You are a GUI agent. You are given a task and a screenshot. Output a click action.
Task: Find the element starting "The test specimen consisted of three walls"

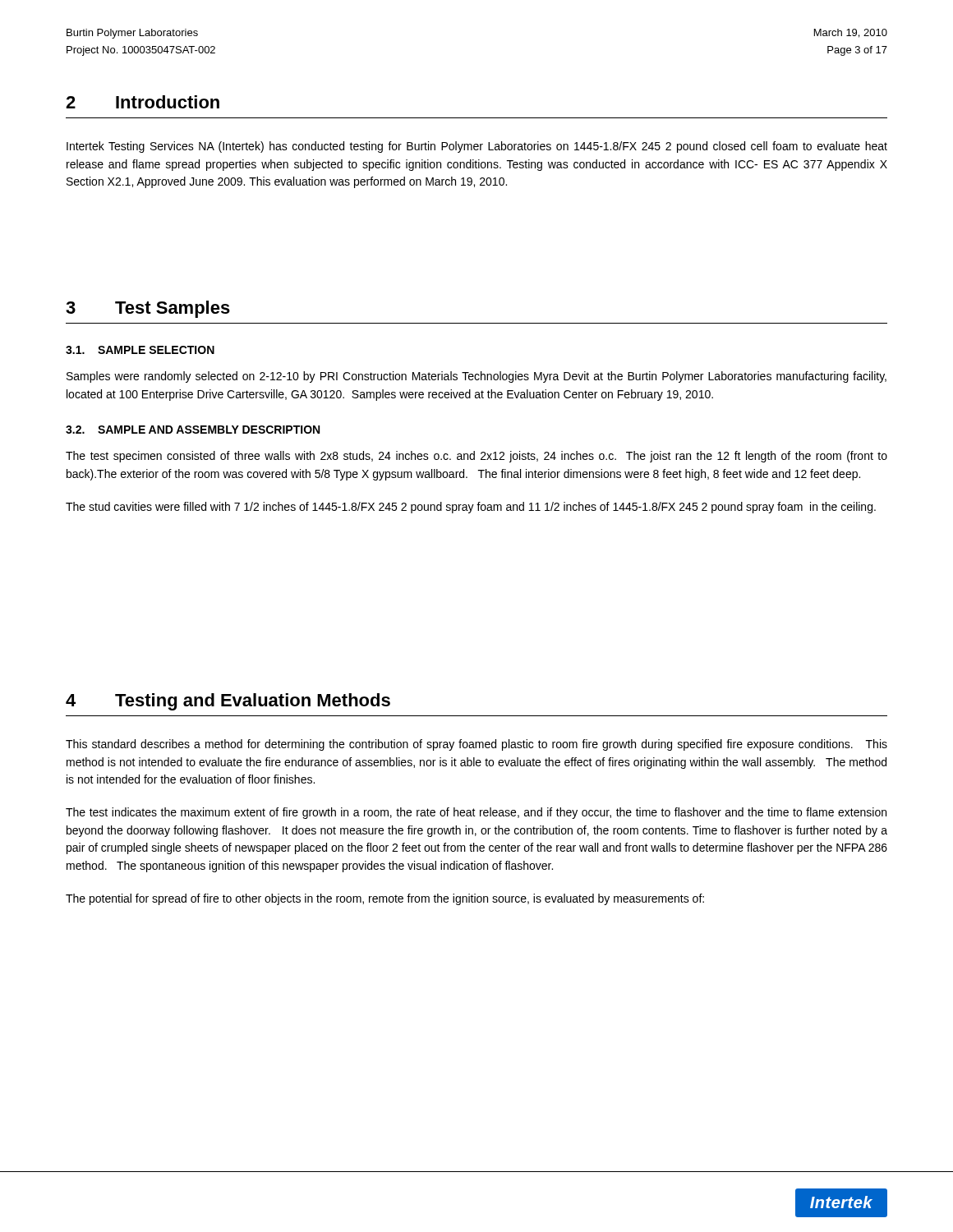click(476, 465)
